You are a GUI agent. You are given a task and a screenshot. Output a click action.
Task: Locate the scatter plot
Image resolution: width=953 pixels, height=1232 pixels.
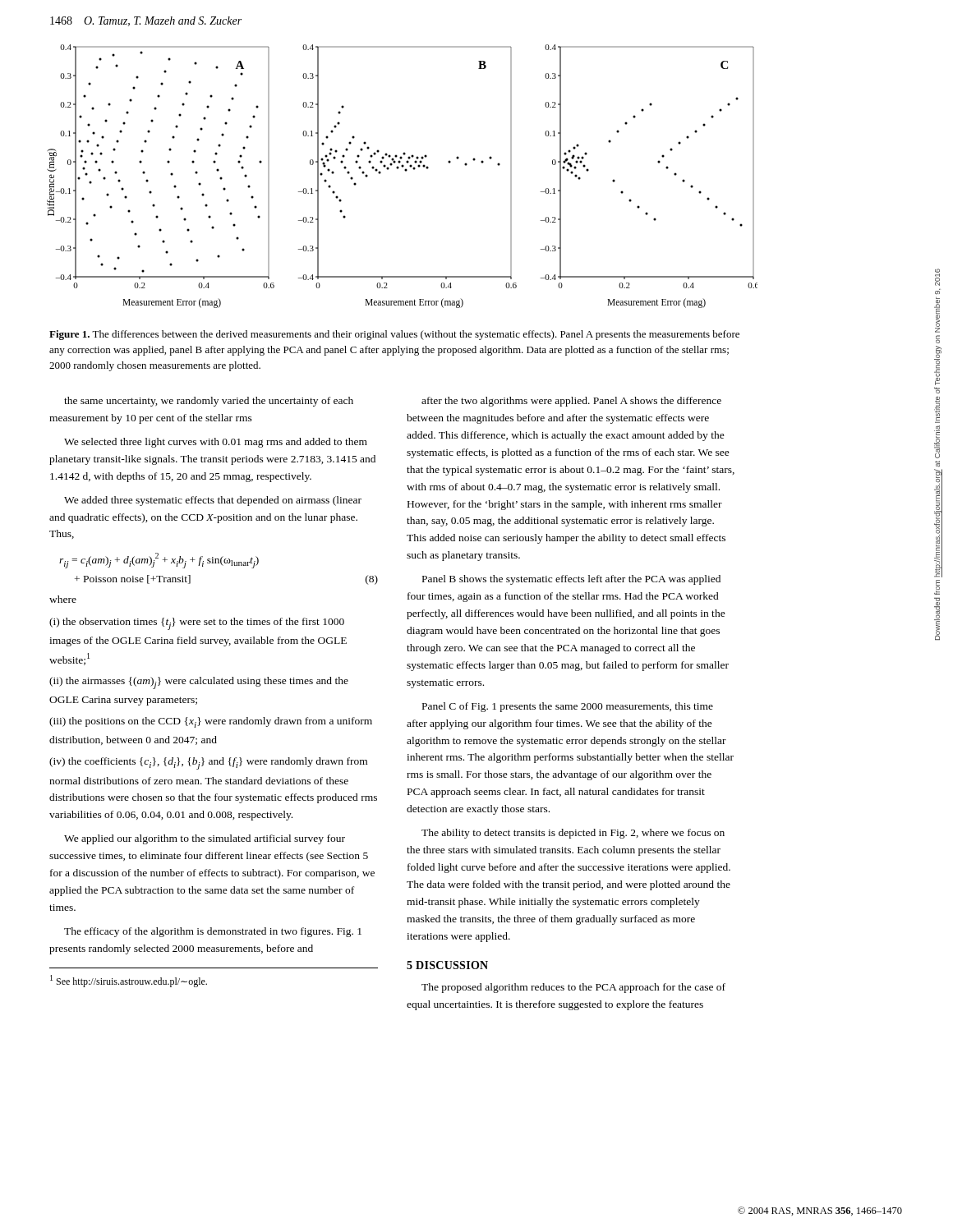pyautogui.click(x=400, y=174)
